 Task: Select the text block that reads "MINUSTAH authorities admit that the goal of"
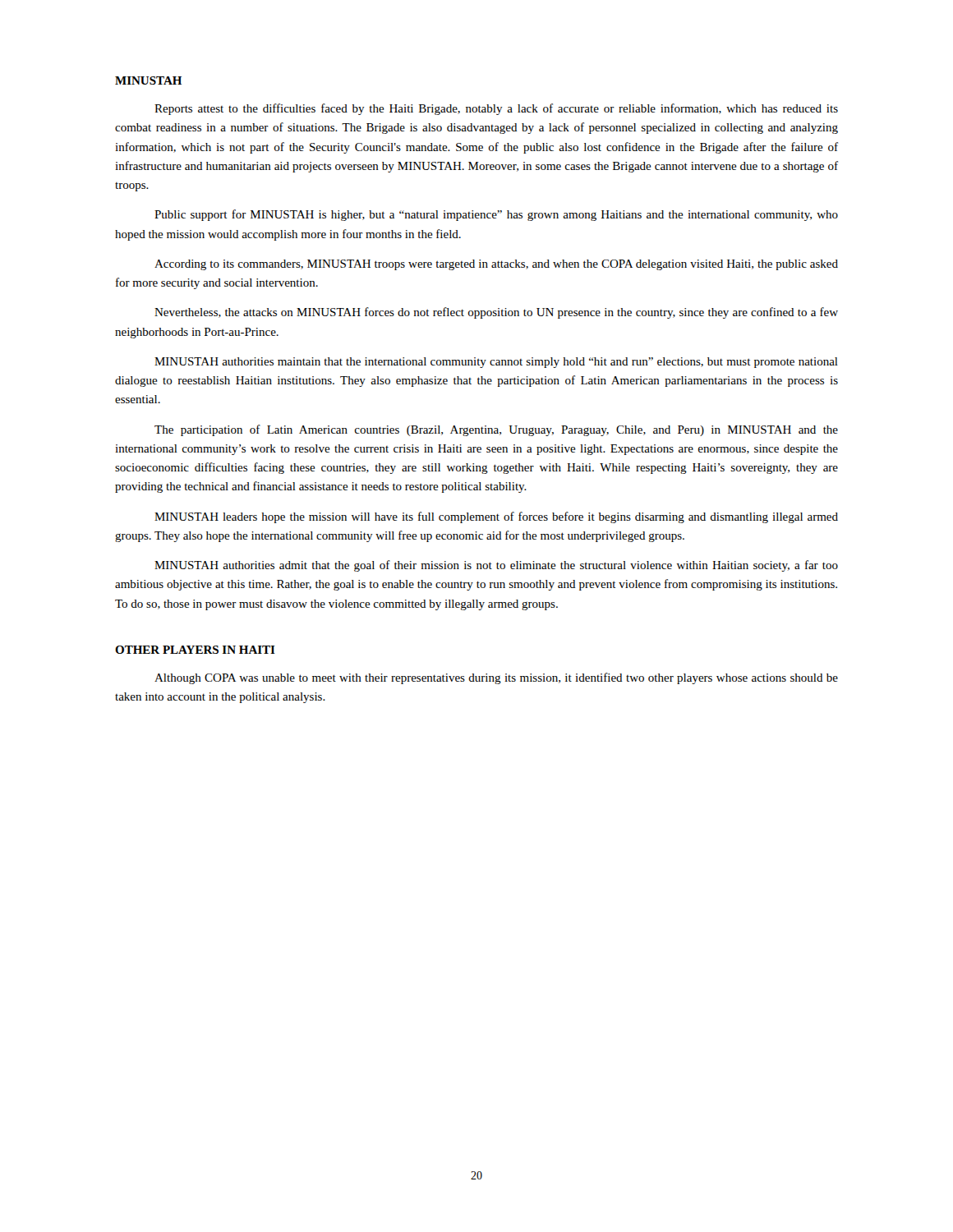pyautogui.click(x=476, y=584)
